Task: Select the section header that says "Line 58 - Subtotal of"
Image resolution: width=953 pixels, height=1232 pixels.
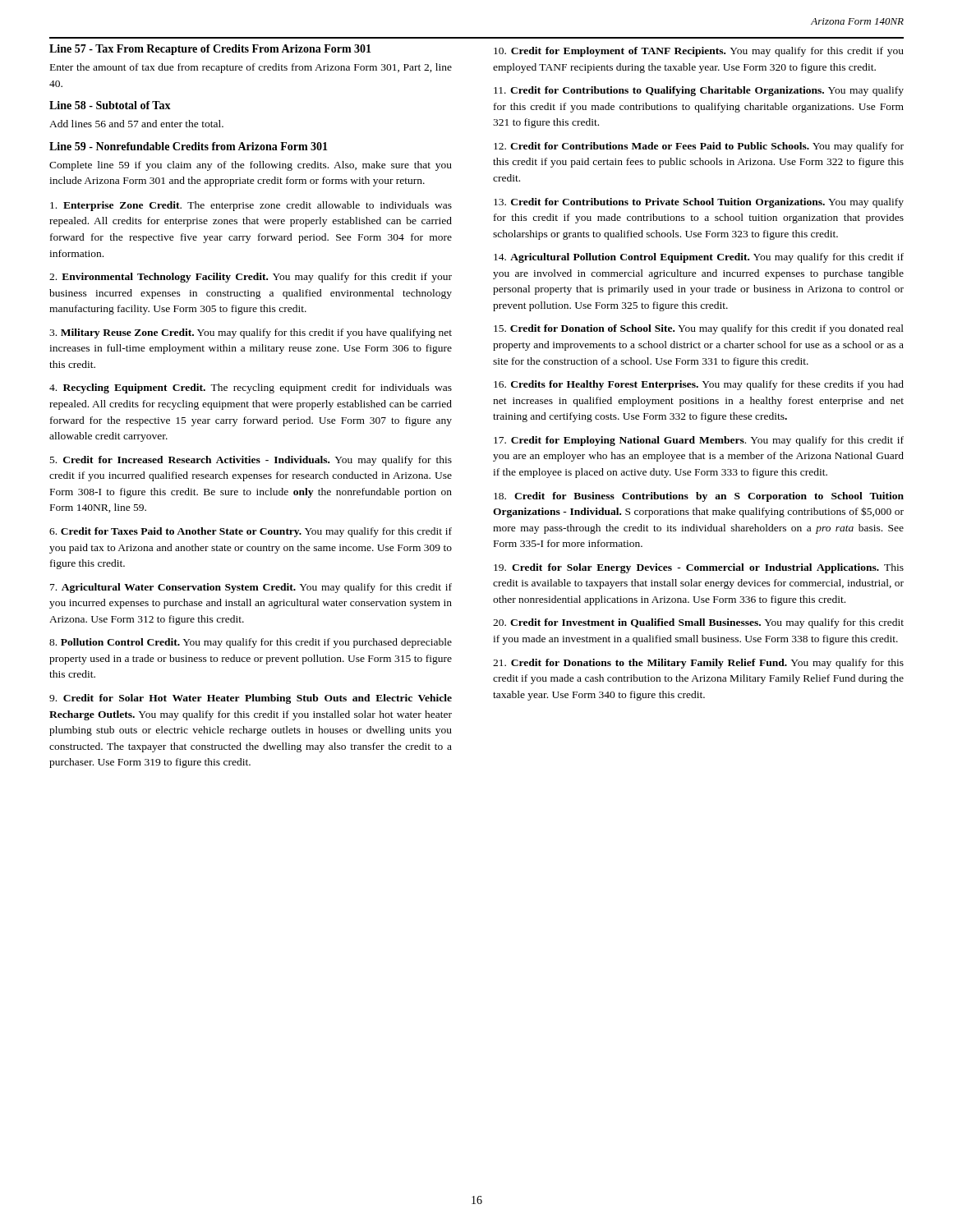Action: pos(110,106)
